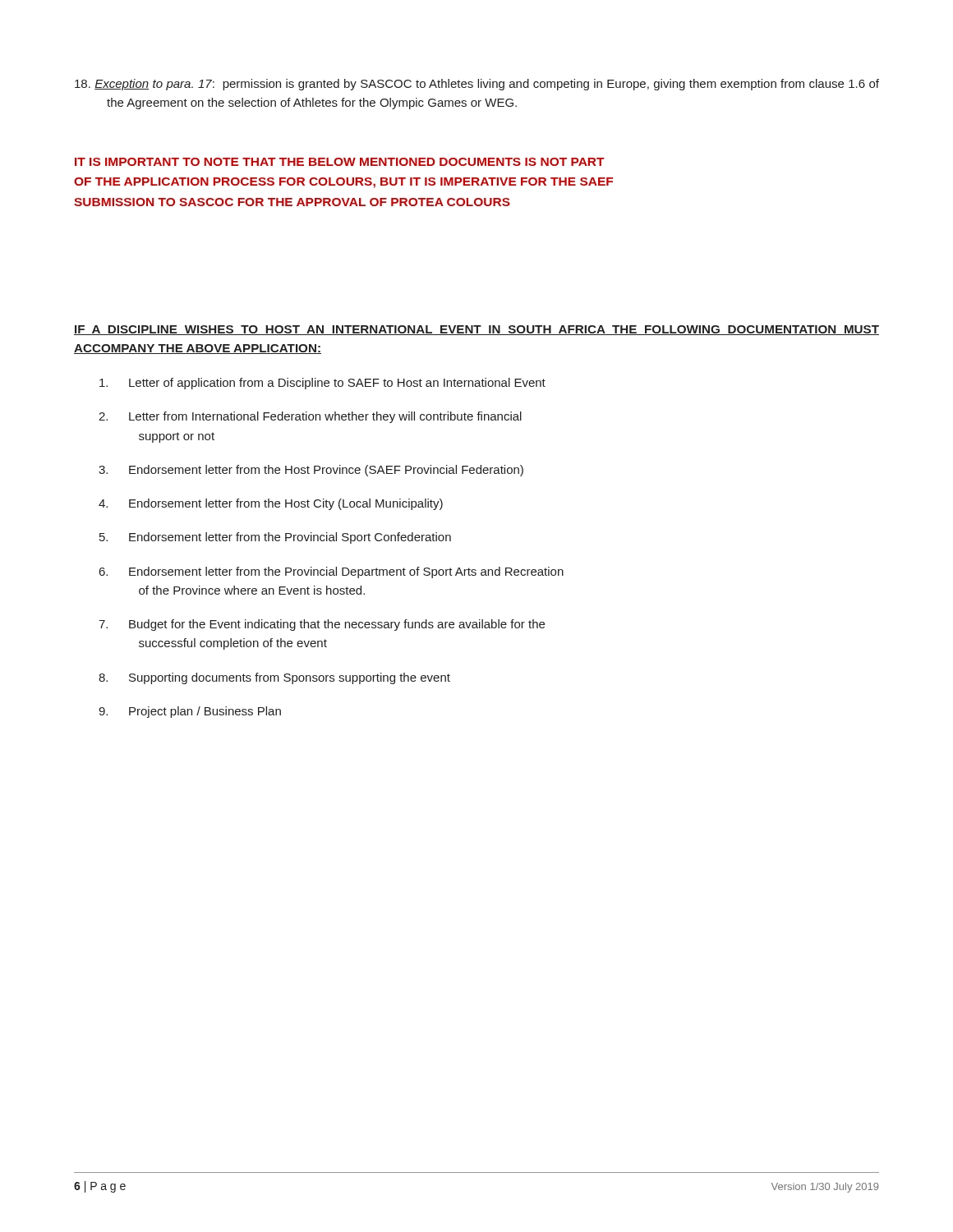Select the list item containing "6. Endorsement letter from the Provincial Department of"

(489, 581)
